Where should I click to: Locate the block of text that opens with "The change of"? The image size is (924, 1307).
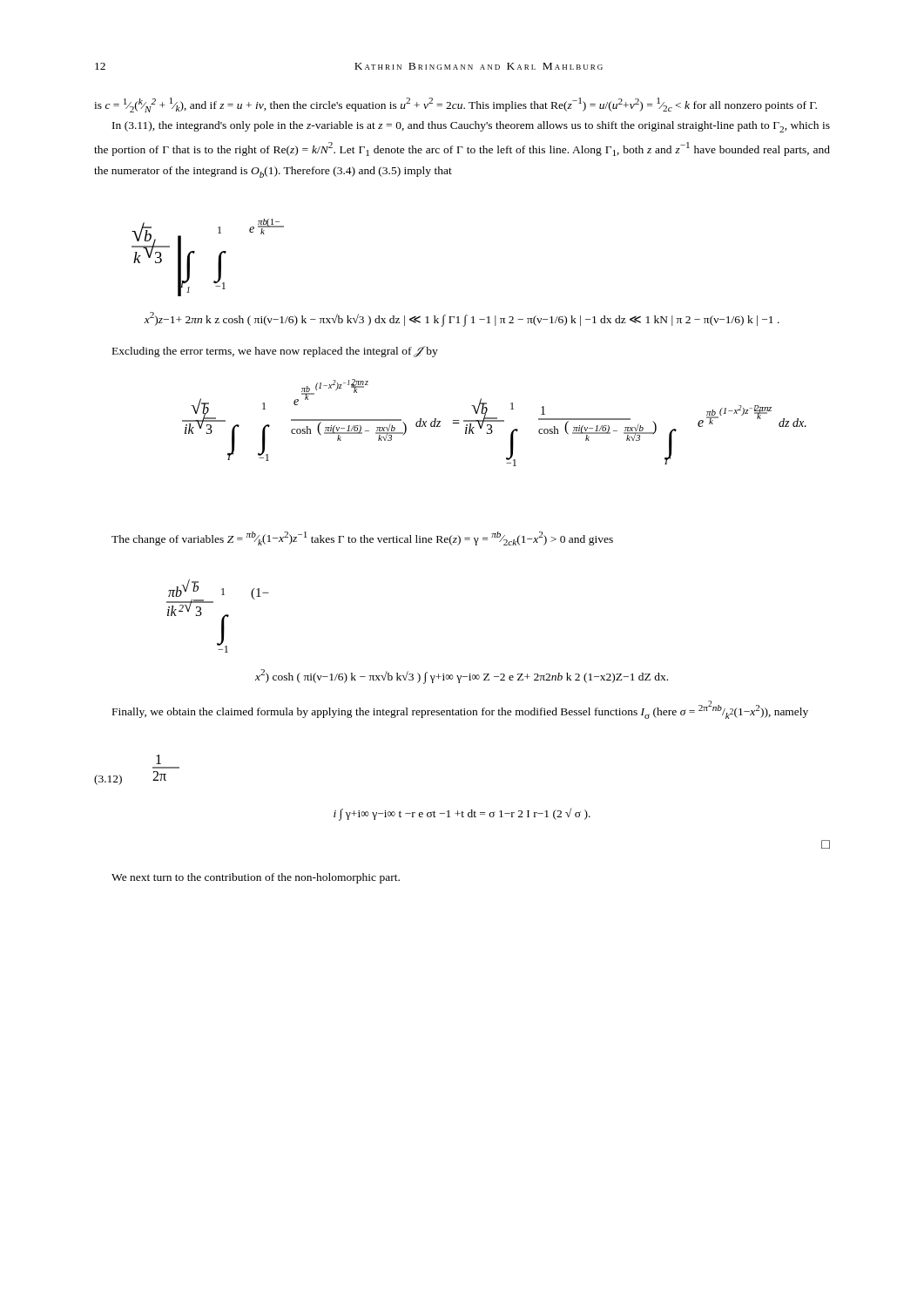tap(362, 538)
